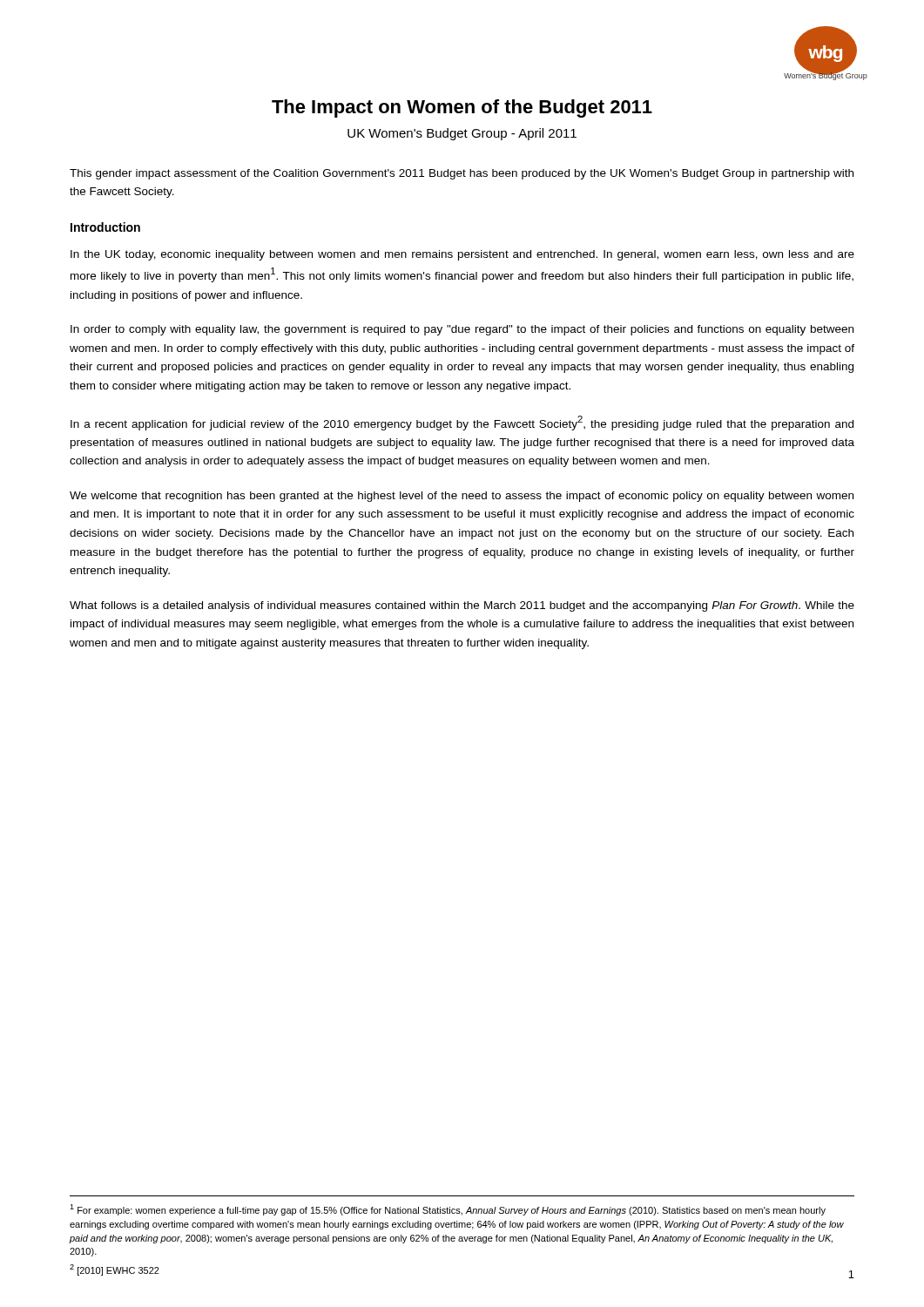The image size is (924, 1307).
Task: Navigate to the block starting "UK Women's Budget Group - April 2011"
Action: tap(462, 133)
